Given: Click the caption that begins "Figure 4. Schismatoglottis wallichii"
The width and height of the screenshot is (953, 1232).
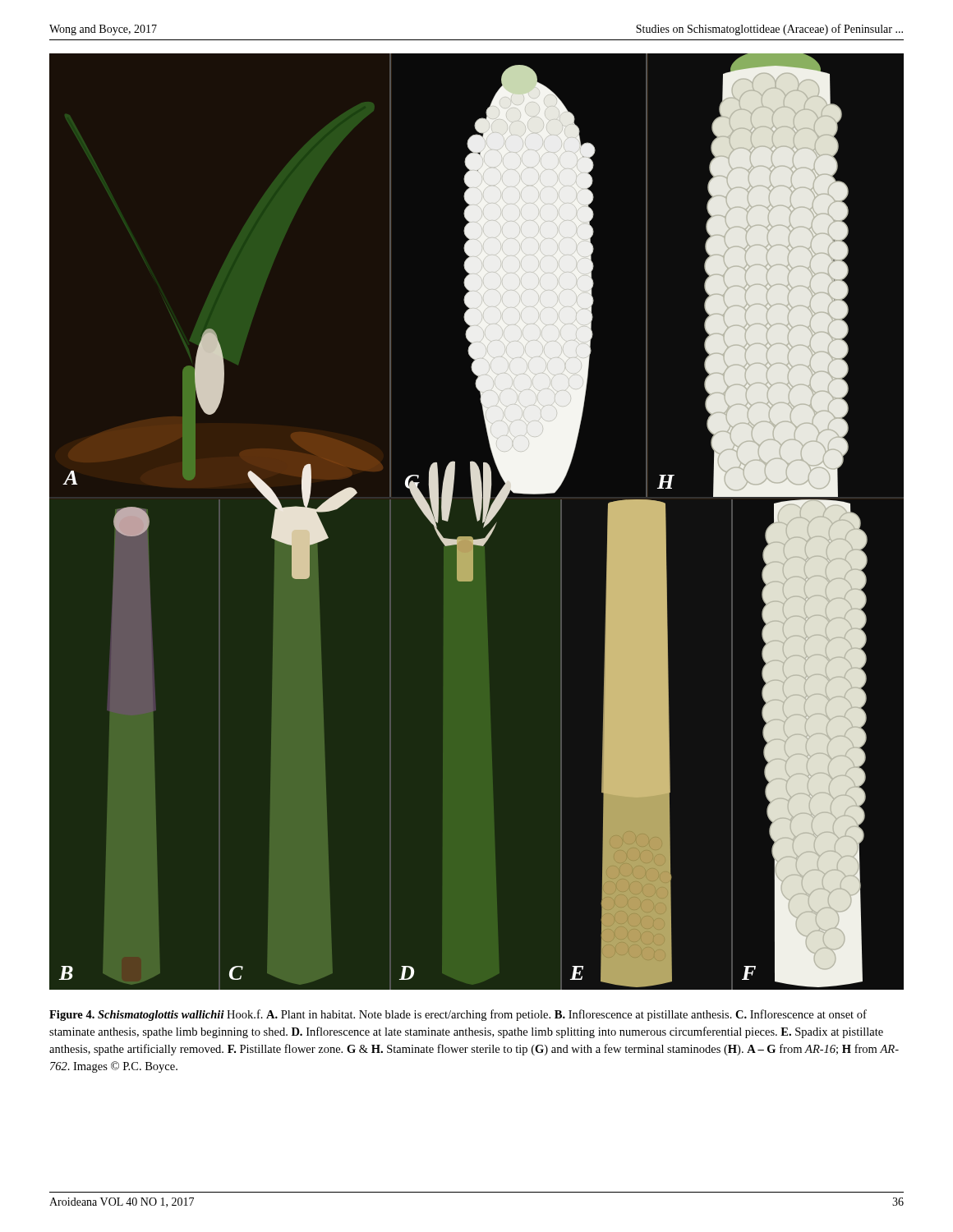Looking at the screenshot, I should 476,1041.
